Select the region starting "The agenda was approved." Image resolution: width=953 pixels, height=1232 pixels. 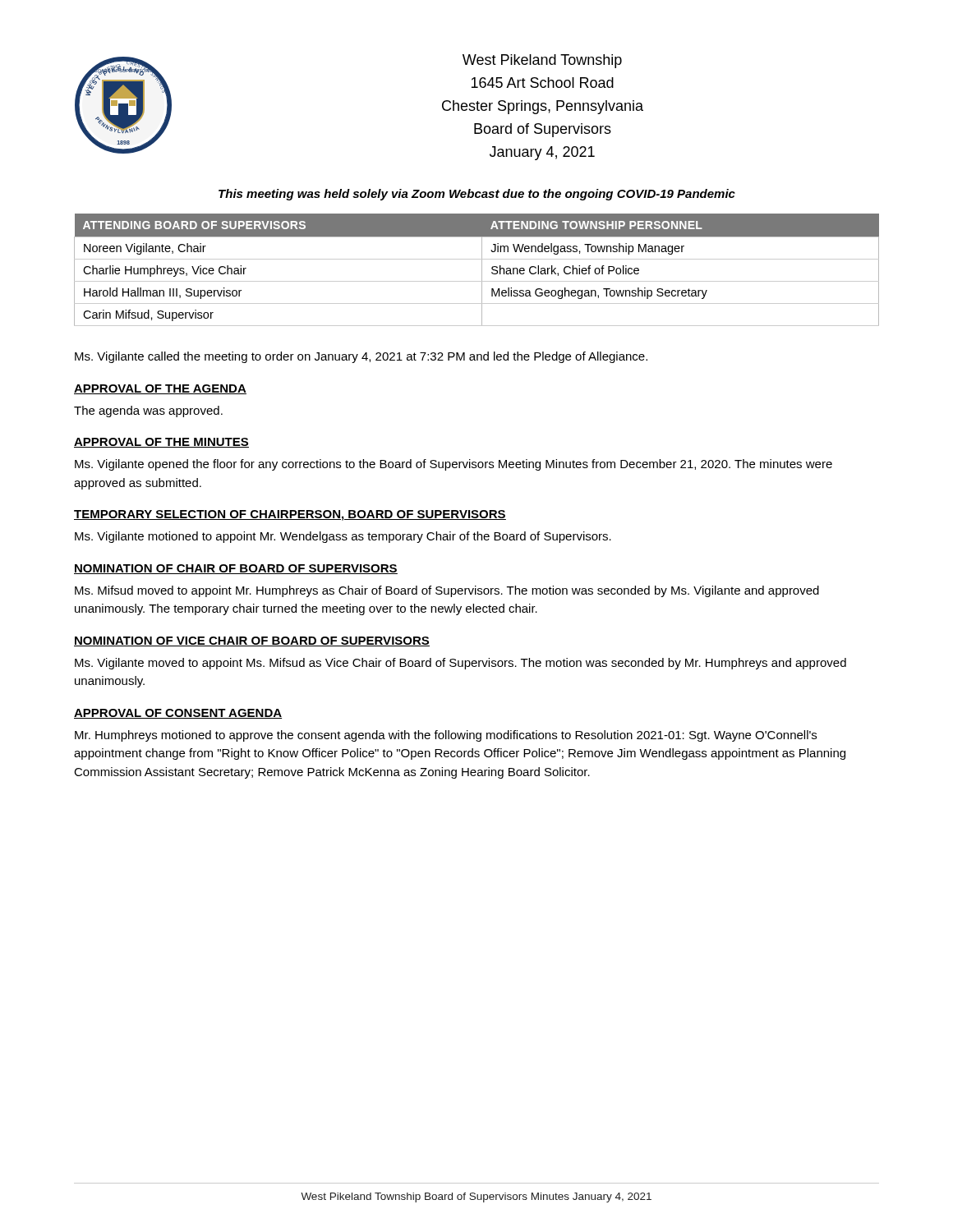point(149,410)
